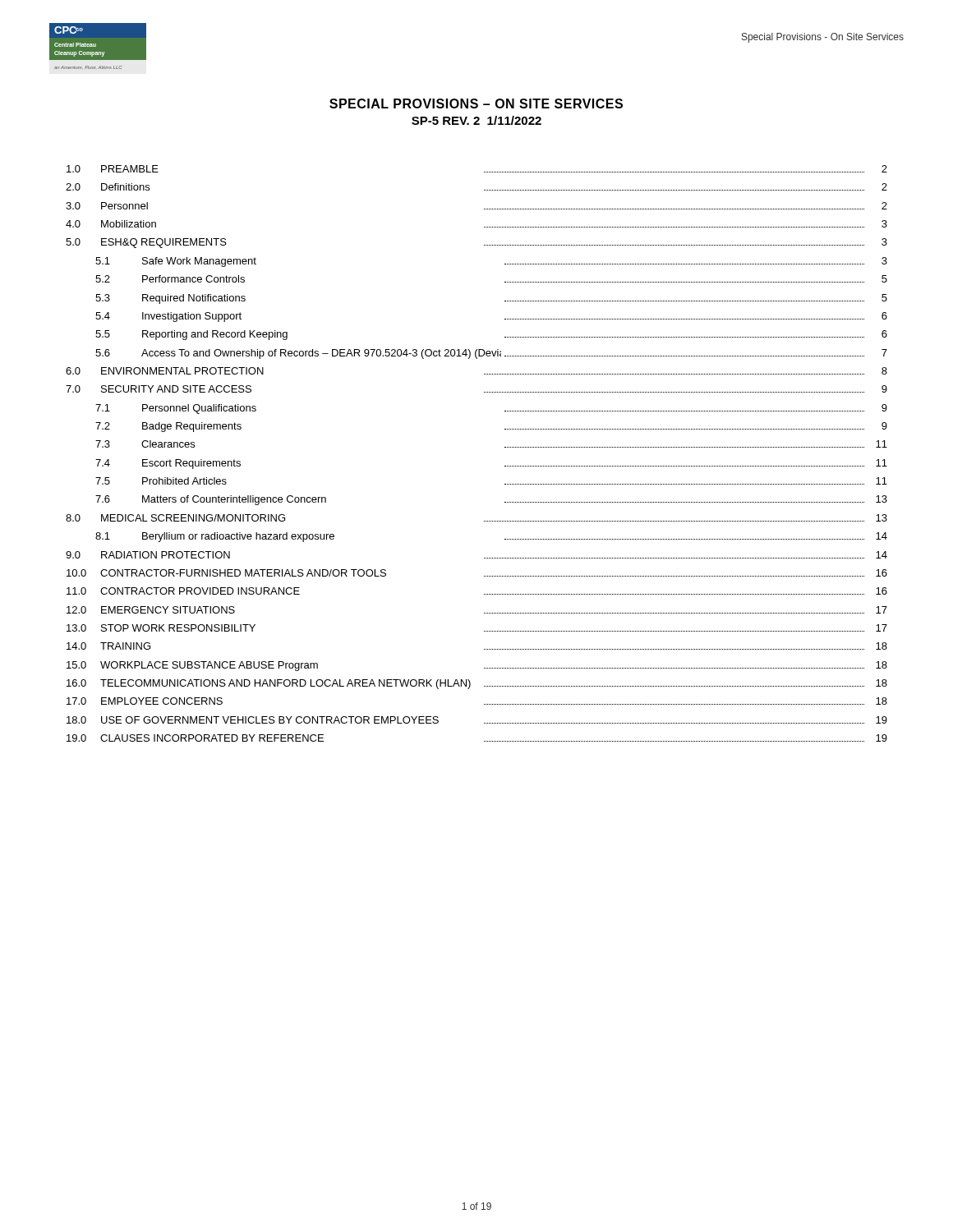
Task: Navigate to the passage starting "4.0 Mobilization 3"
Action: click(476, 224)
